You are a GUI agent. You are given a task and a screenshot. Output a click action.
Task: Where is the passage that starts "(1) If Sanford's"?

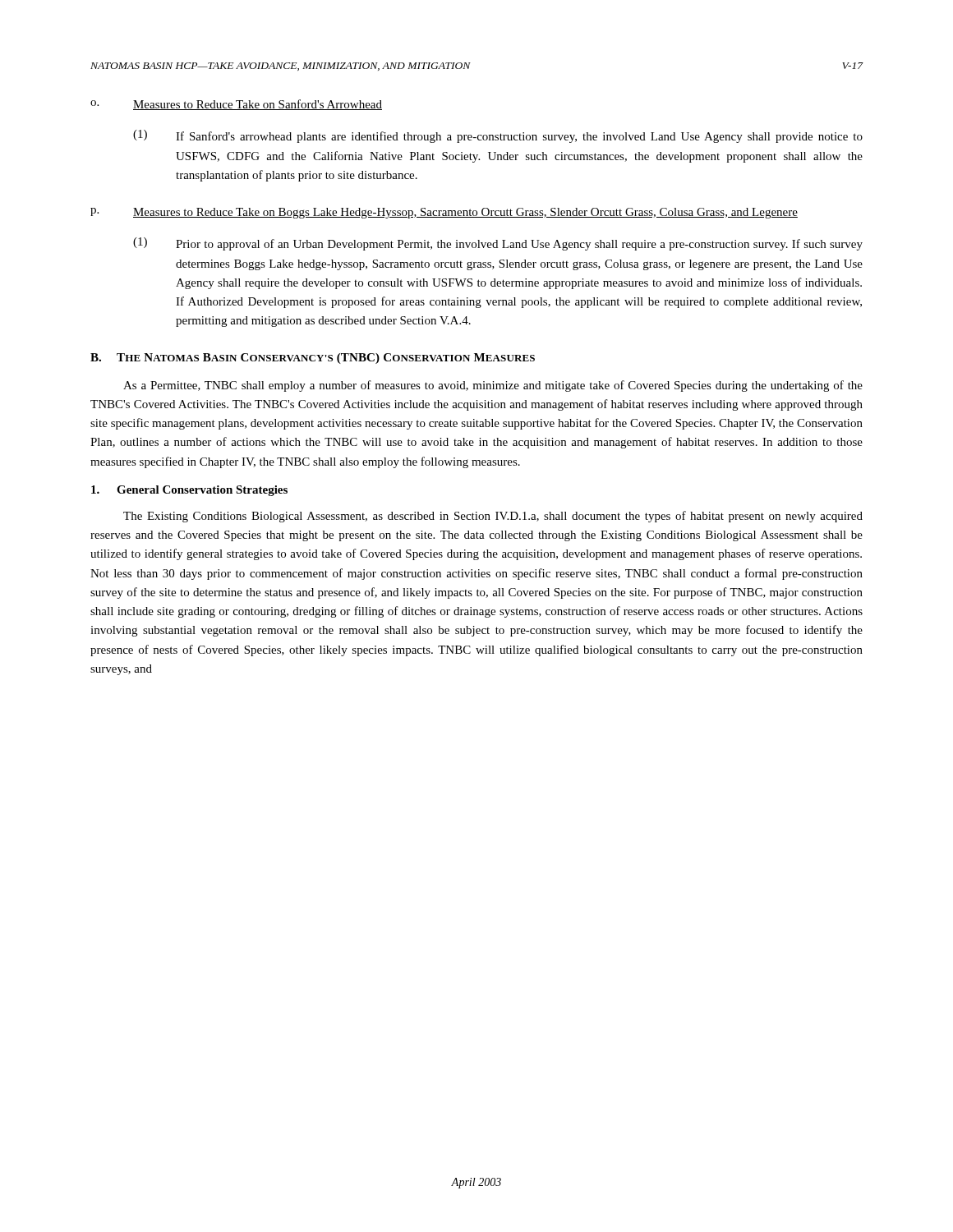pyautogui.click(x=498, y=156)
